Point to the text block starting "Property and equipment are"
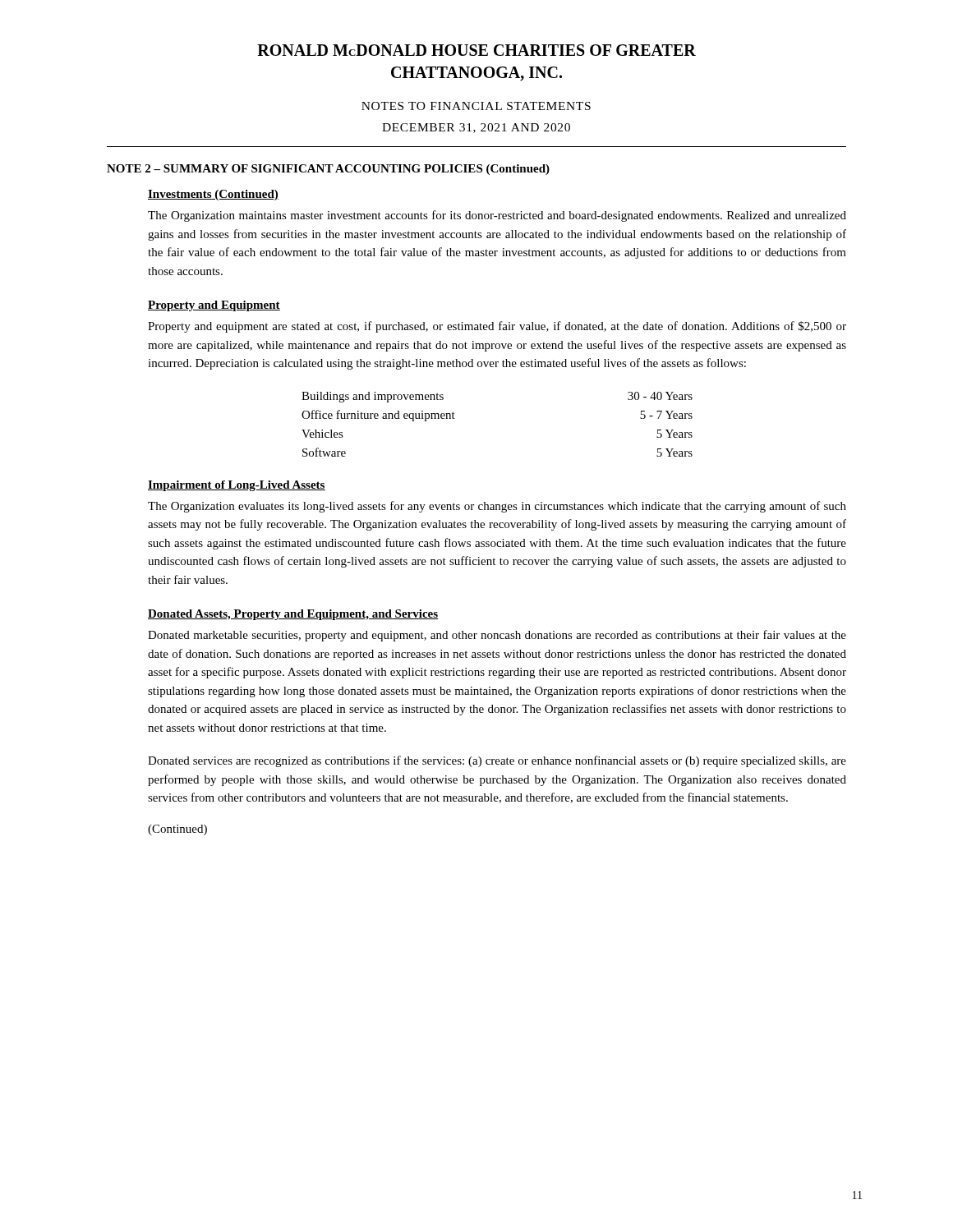The image size is (953, 1232). 497,345
